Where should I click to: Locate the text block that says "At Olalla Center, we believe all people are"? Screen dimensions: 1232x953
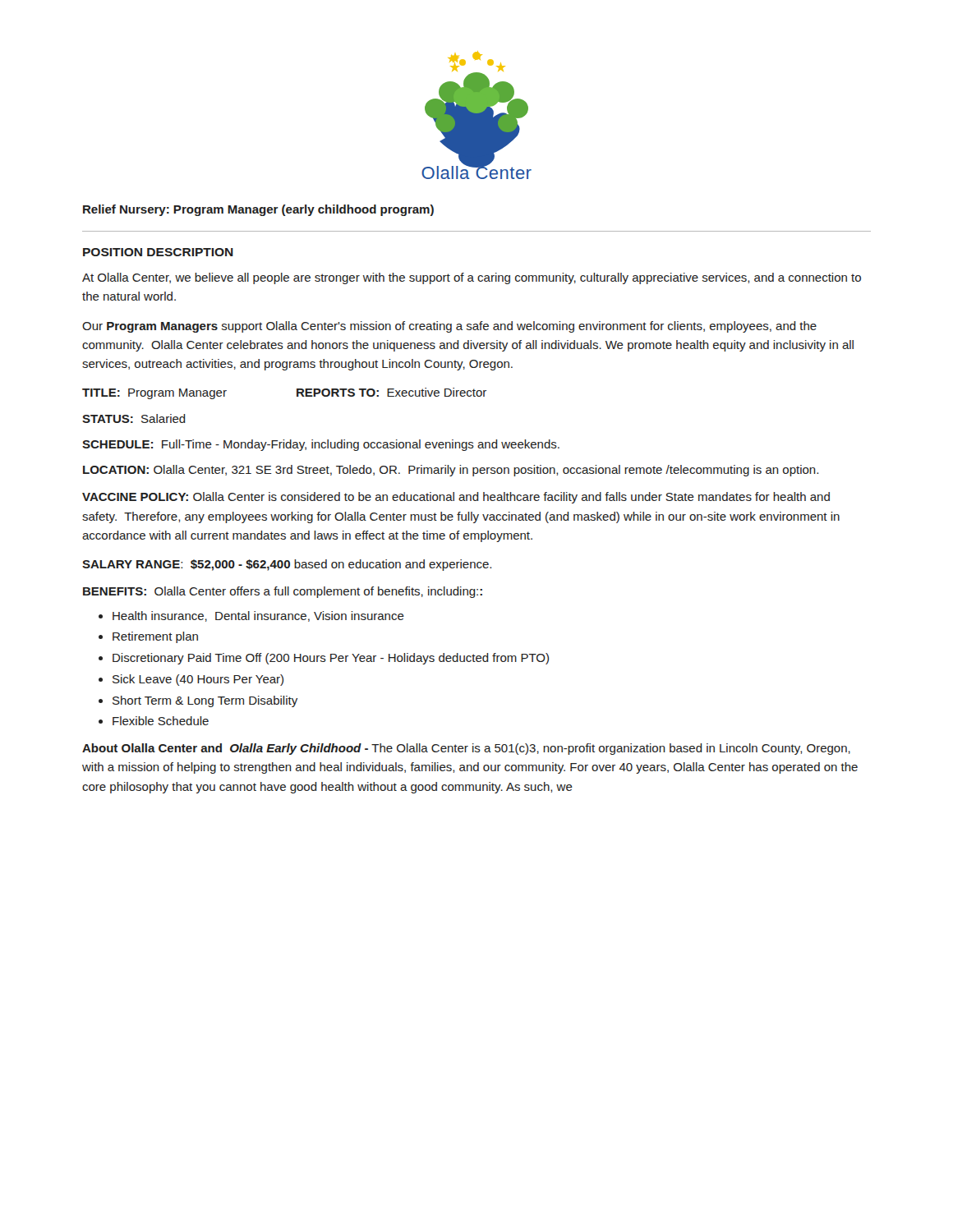[472, 287]
